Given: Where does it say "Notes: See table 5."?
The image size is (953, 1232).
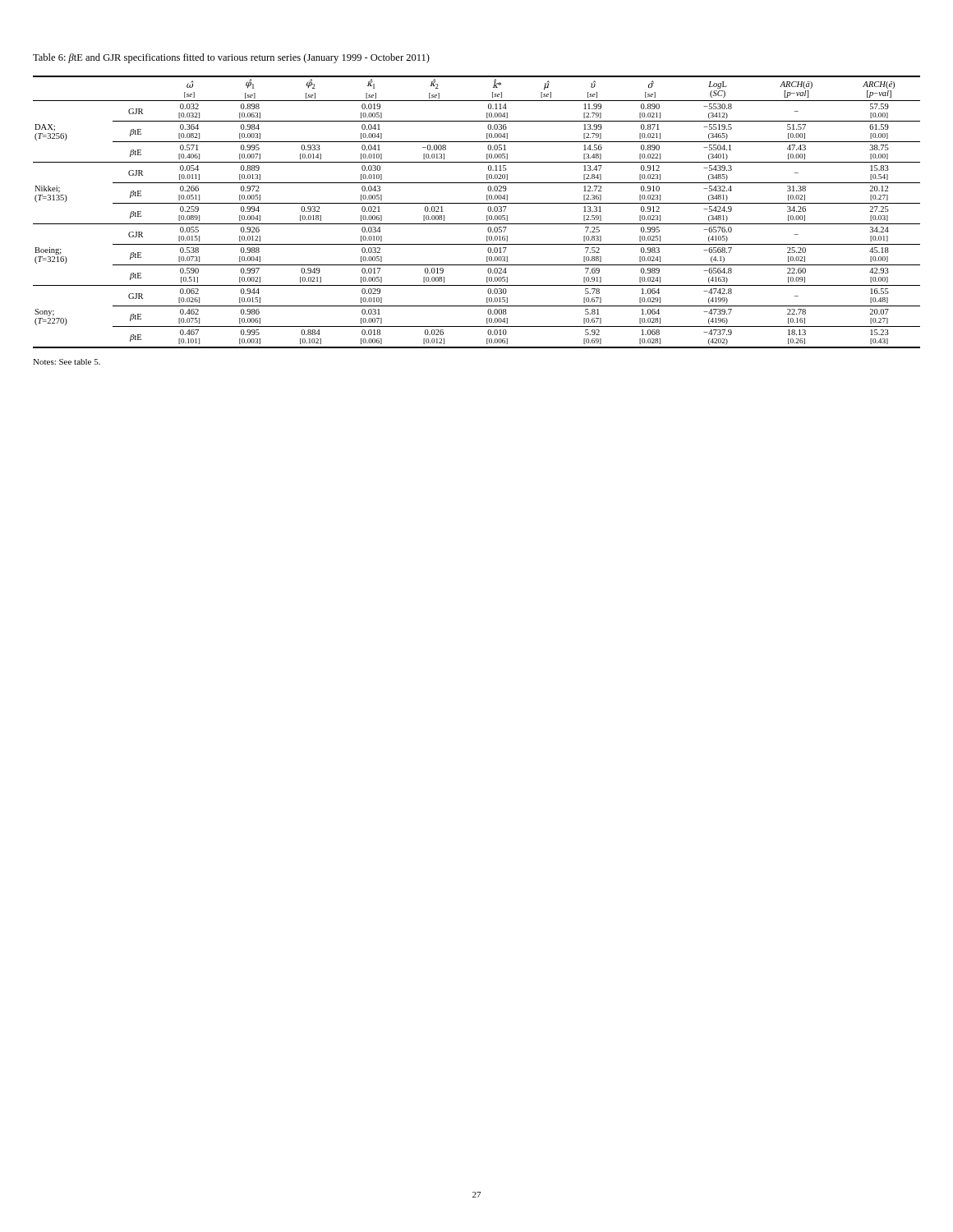Looking at the screenshot, I should [67, 362].
